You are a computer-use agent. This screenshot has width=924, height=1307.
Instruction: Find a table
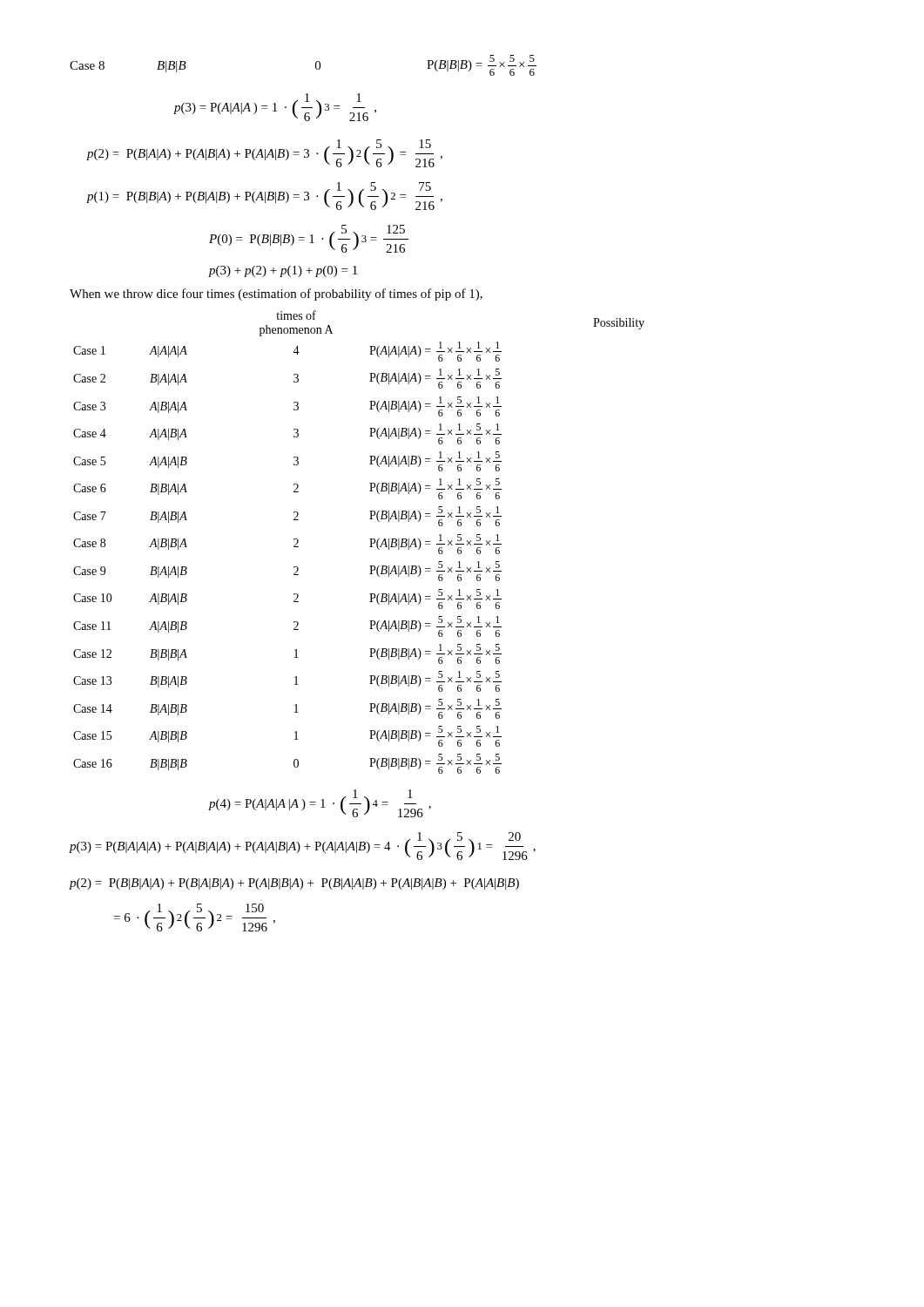462,543
